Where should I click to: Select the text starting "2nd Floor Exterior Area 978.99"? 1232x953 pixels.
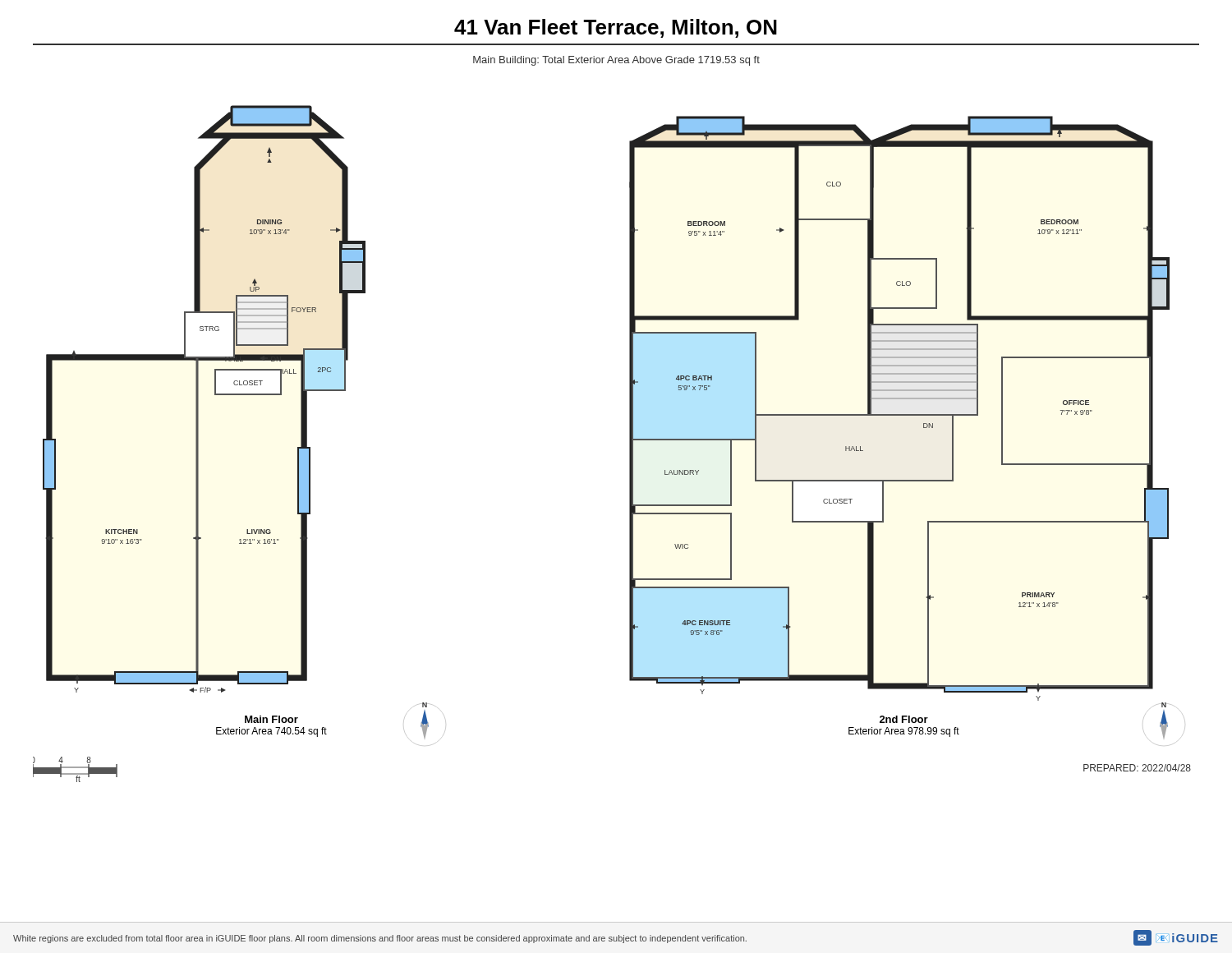(903, 725)
